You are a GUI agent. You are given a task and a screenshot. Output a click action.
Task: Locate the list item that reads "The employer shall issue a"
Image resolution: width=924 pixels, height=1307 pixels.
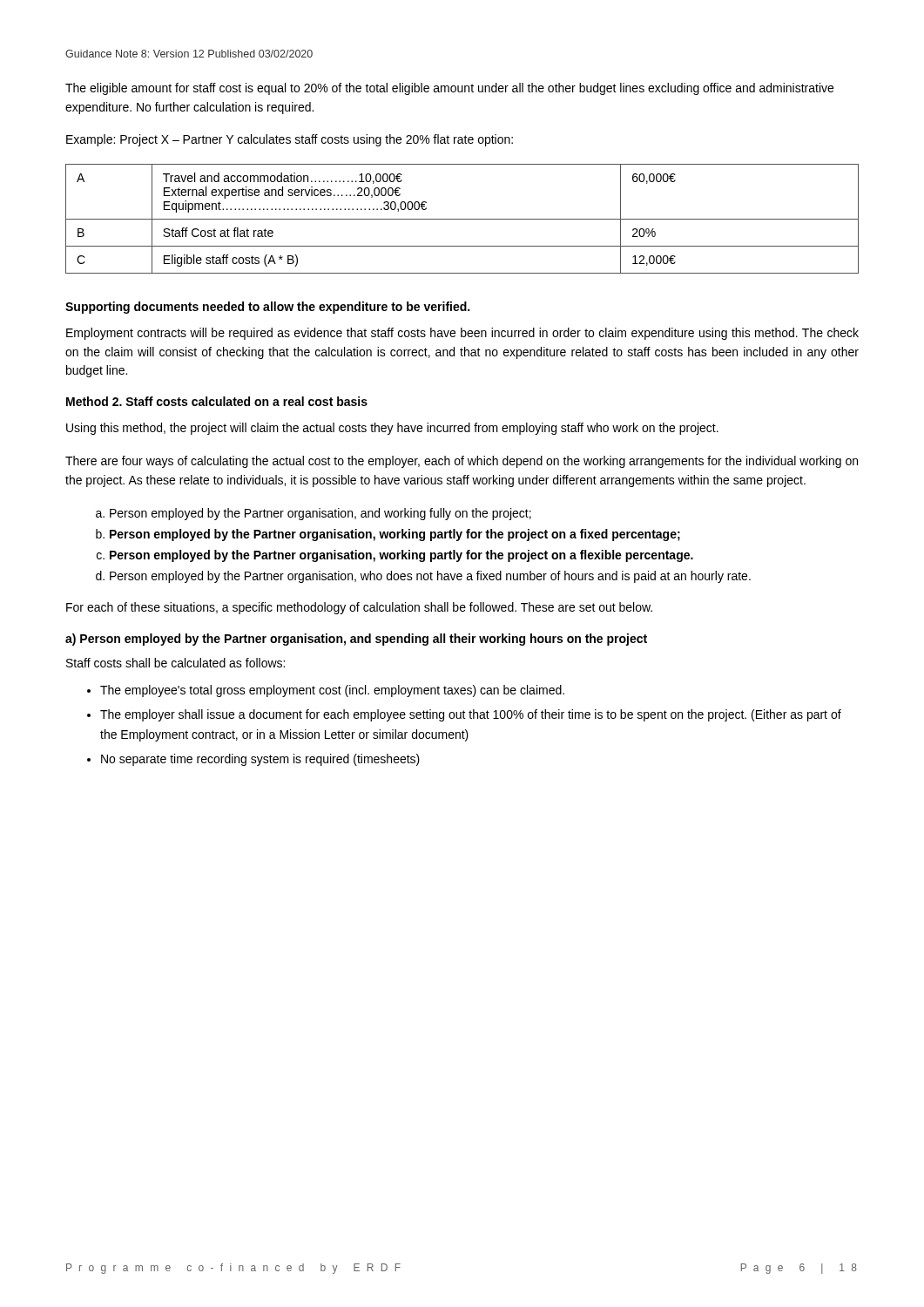click(x=471, y=724)
